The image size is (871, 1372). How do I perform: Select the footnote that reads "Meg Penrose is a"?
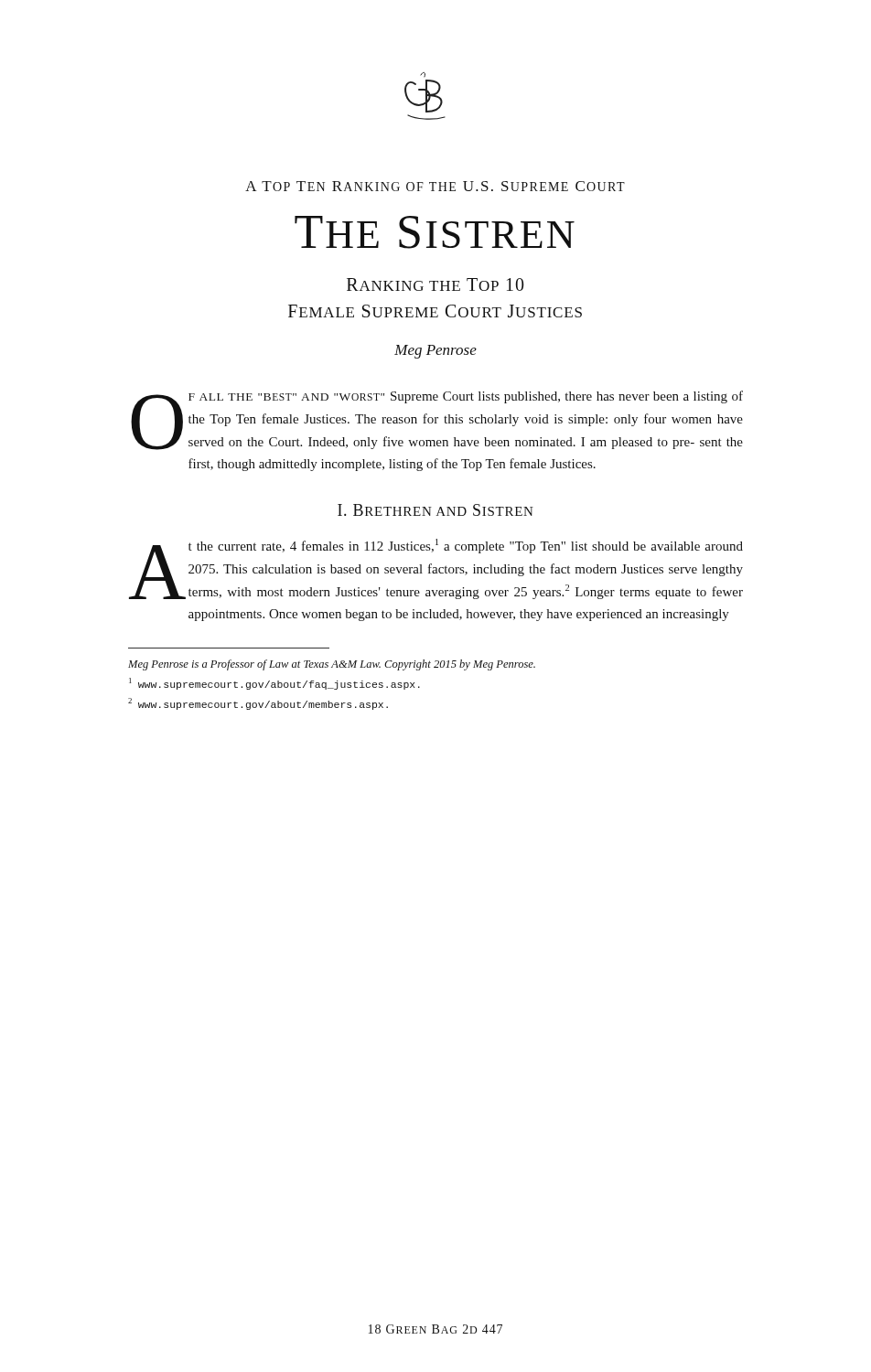click(332, 664)
